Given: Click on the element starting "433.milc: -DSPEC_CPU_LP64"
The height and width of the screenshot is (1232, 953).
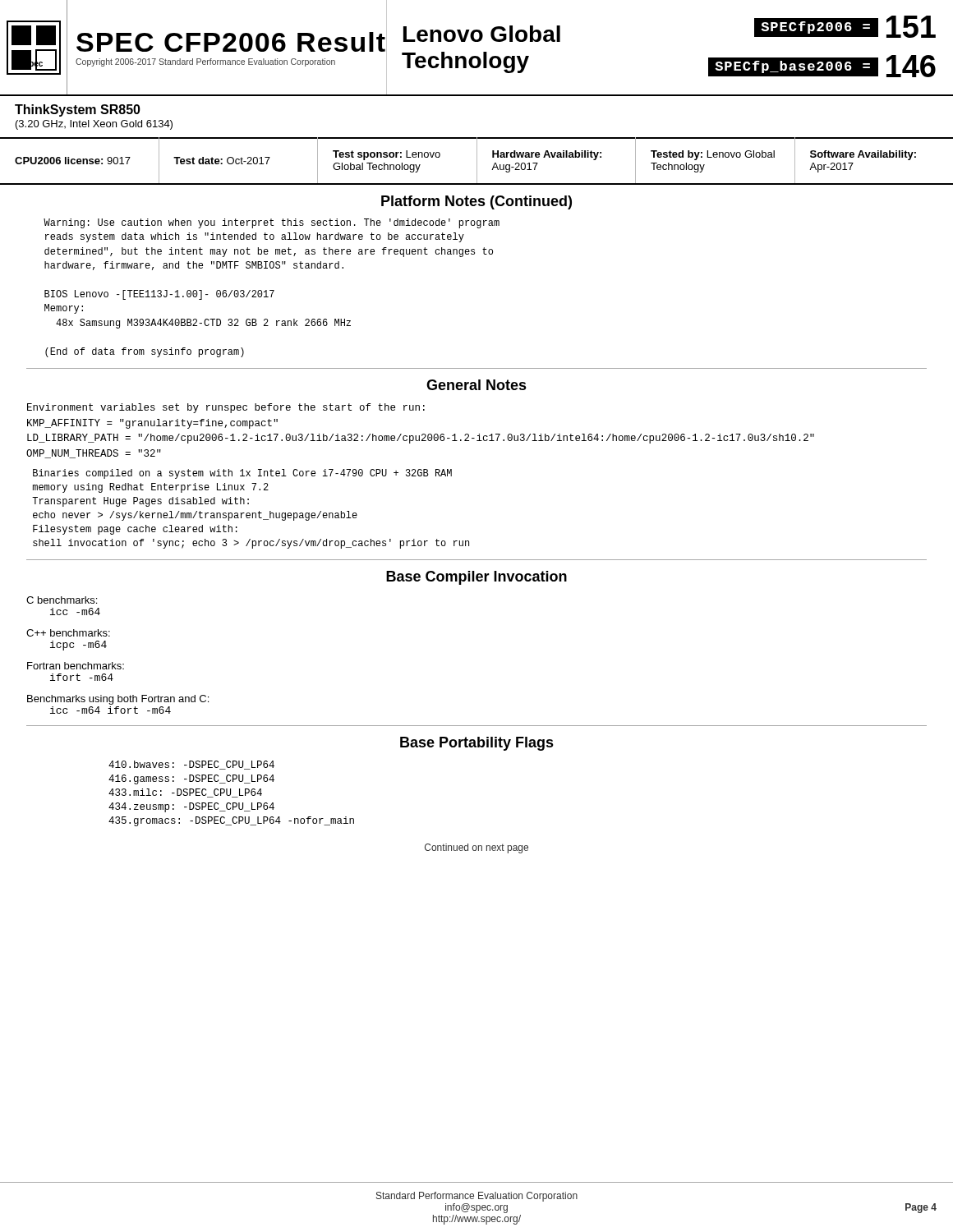Looking at the screenshot, I should coord(186,793).
